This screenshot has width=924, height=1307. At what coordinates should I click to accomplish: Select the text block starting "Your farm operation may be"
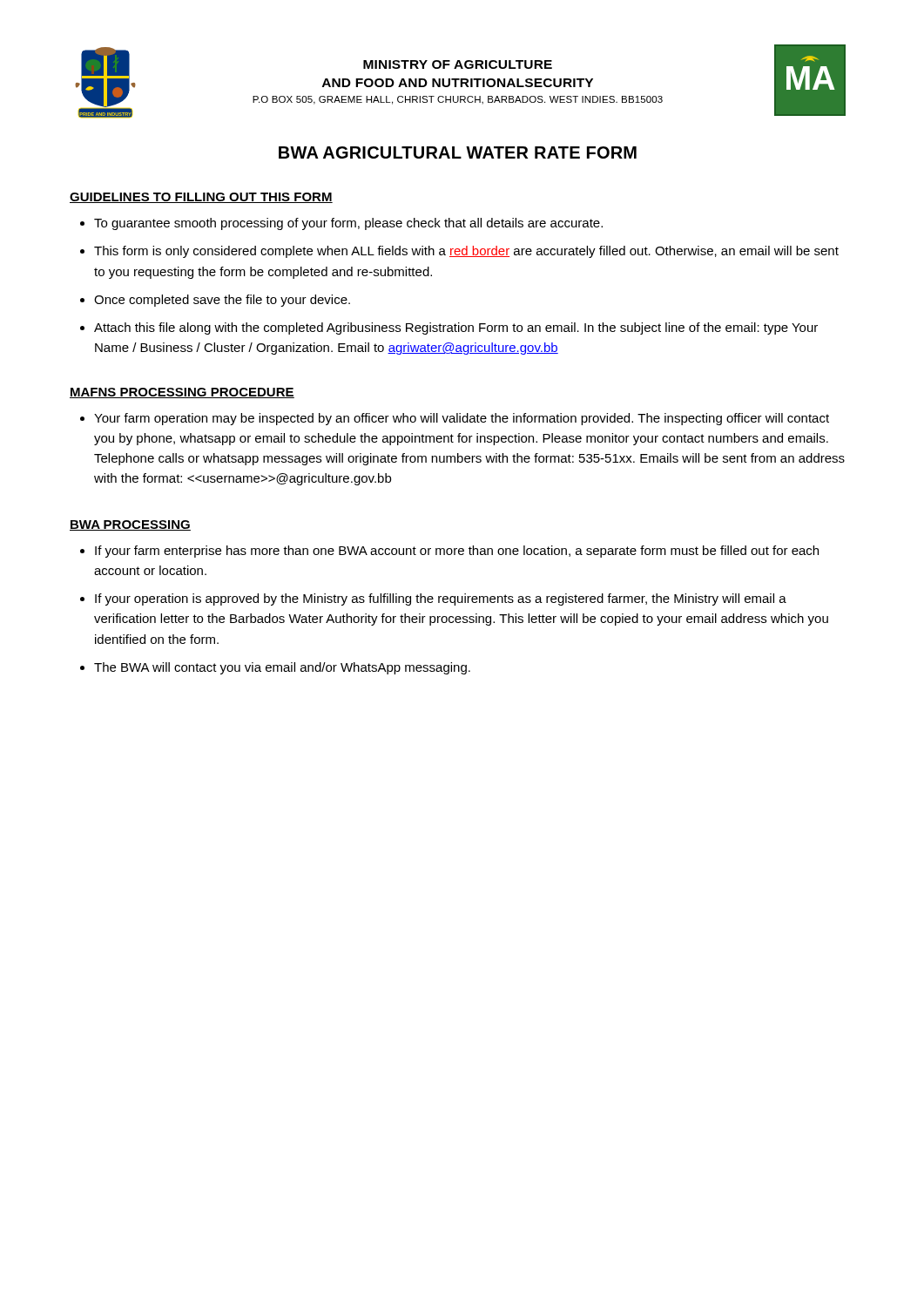(469, 448)
